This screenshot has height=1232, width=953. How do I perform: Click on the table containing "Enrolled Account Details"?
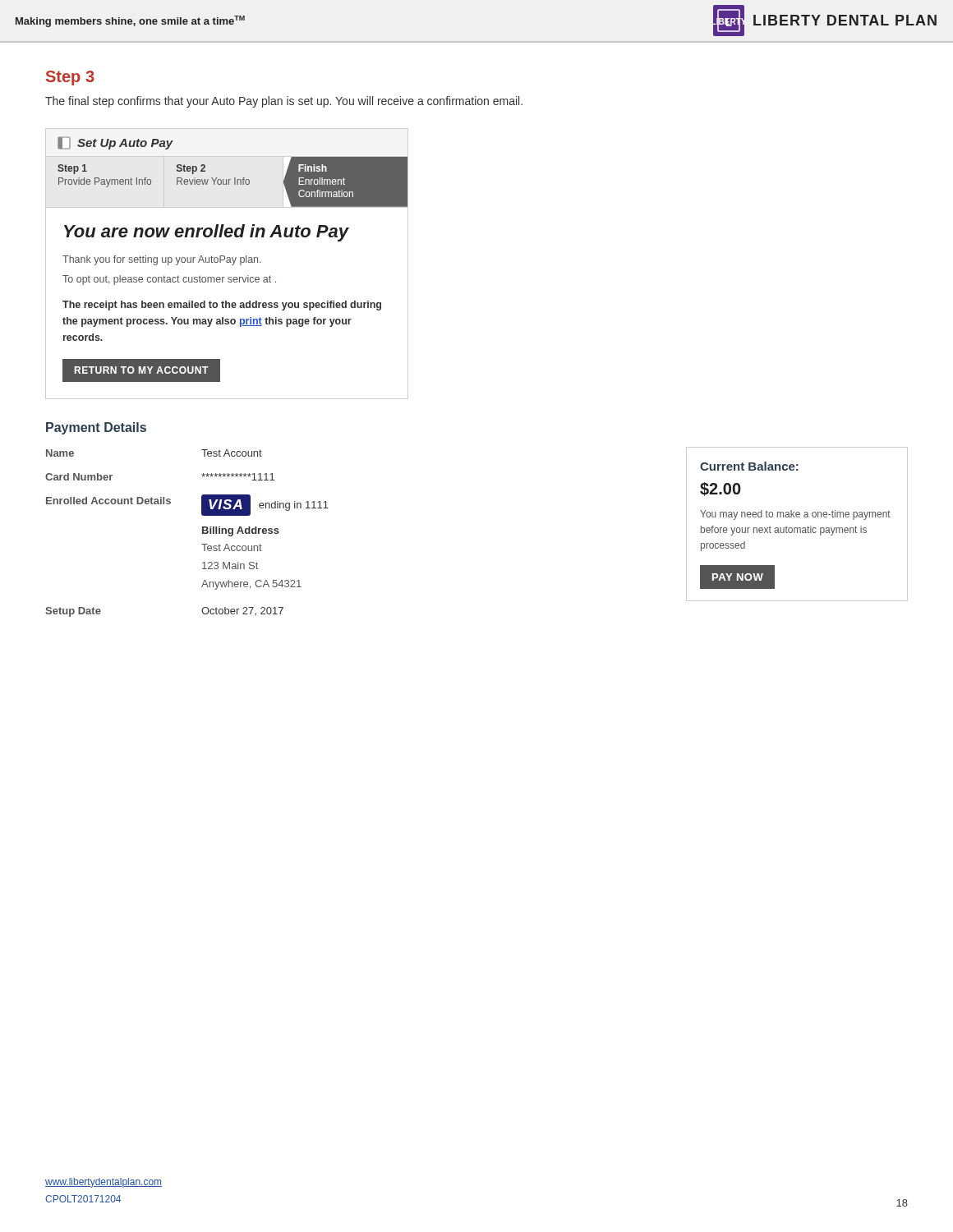[349, 524]
